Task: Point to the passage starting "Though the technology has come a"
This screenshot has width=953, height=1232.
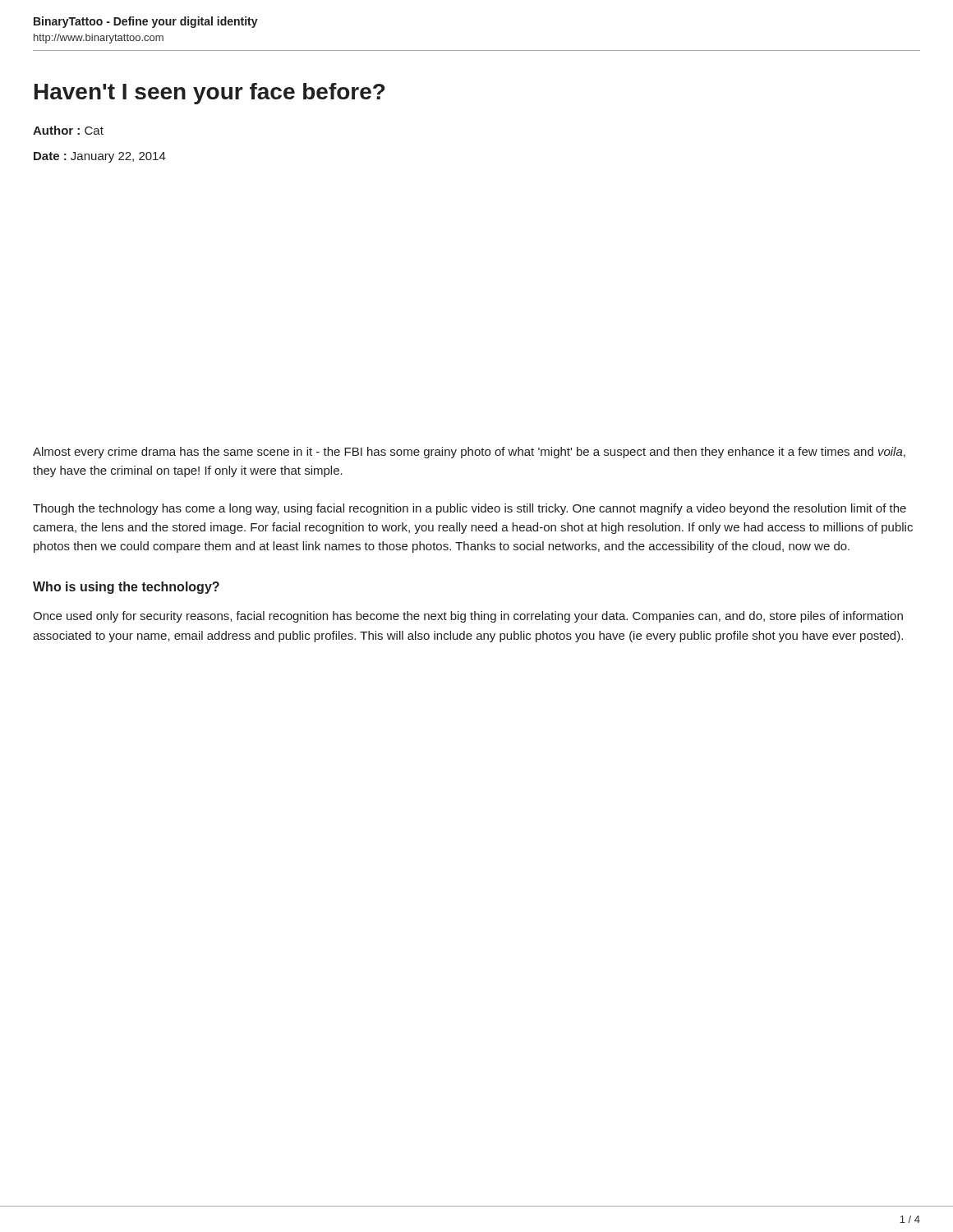Action: [x=473, y=527]
